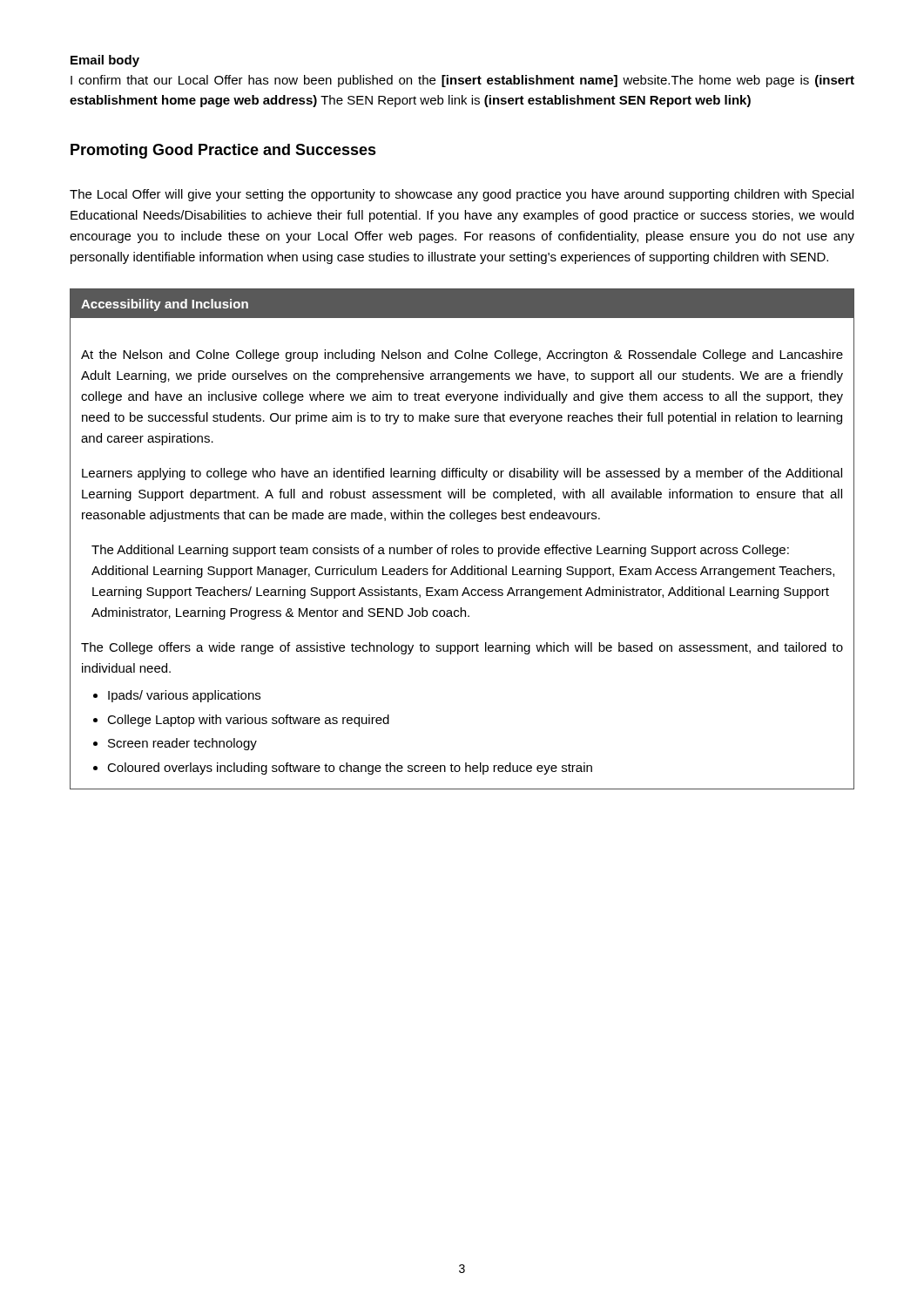
Task: Locate the block of text that opens with "The Local Offer will give"
Action: (462, 225)
